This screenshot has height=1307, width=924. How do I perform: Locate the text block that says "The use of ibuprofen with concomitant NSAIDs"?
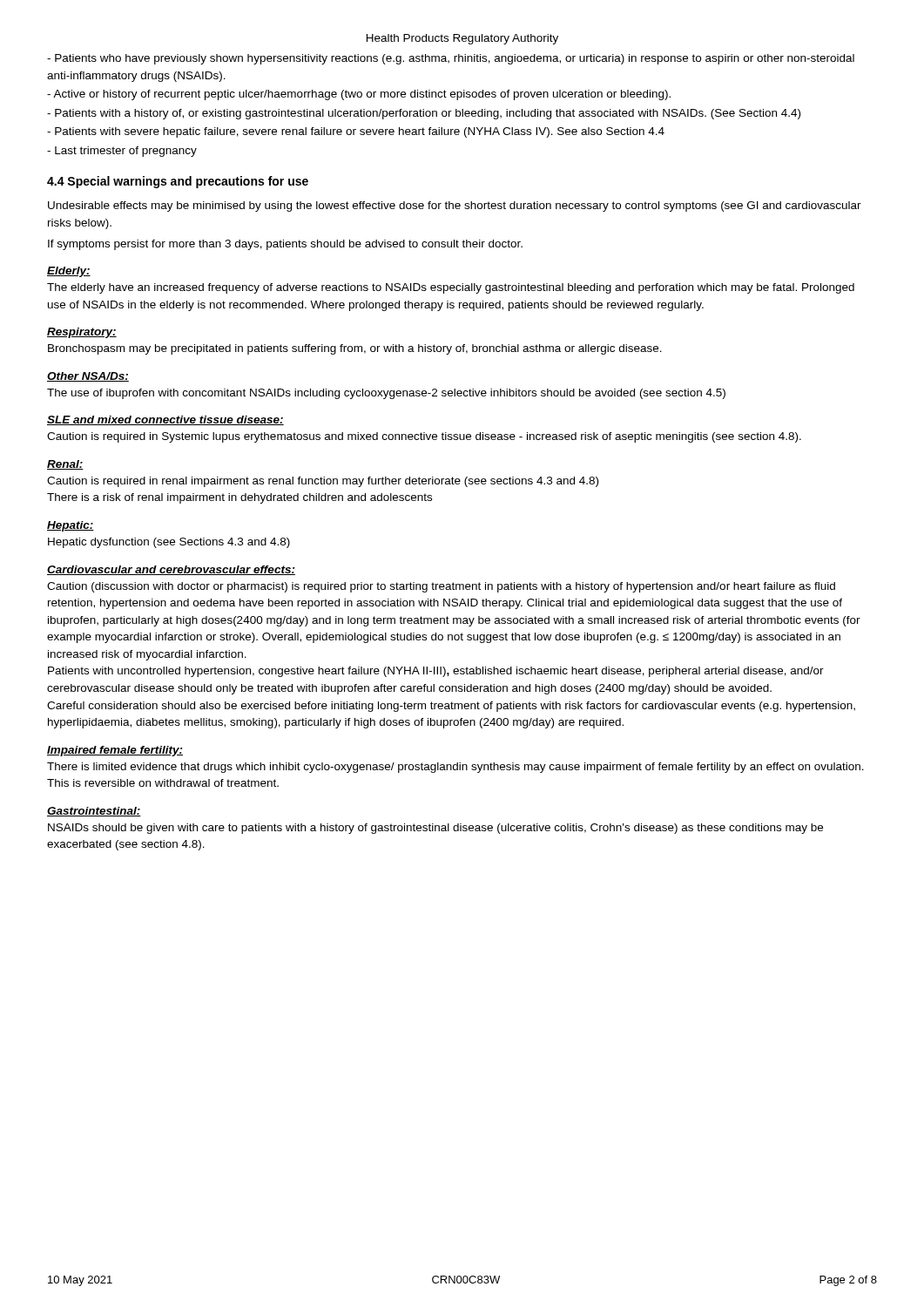pyautogui.click(x=387, y=392)
